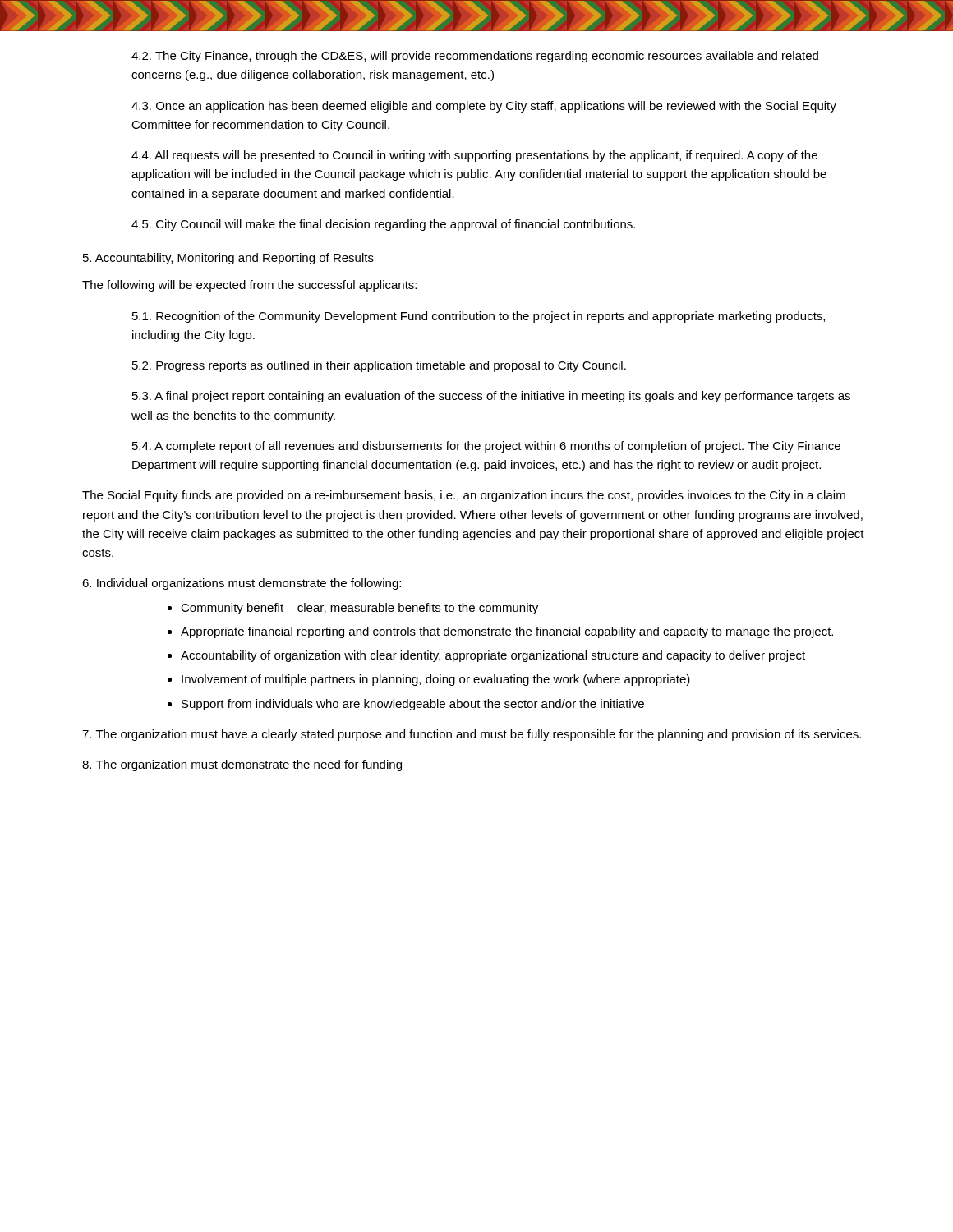Find the text block containing "The following will be expected from the"
Viewport: 953px width, 1232px height.
(x=250, y=285)
